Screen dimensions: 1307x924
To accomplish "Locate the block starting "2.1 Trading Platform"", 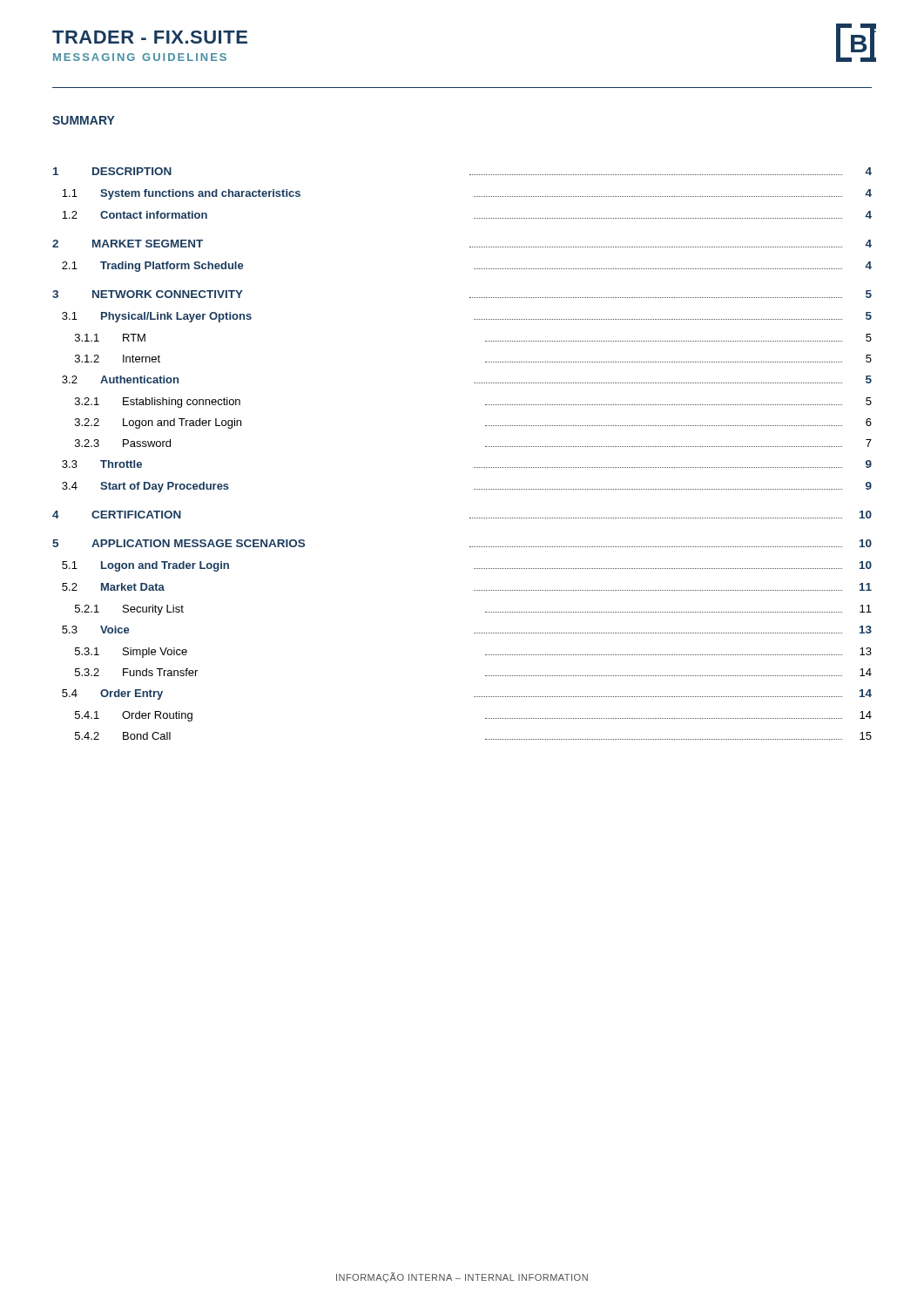I will tap(462, 266).
